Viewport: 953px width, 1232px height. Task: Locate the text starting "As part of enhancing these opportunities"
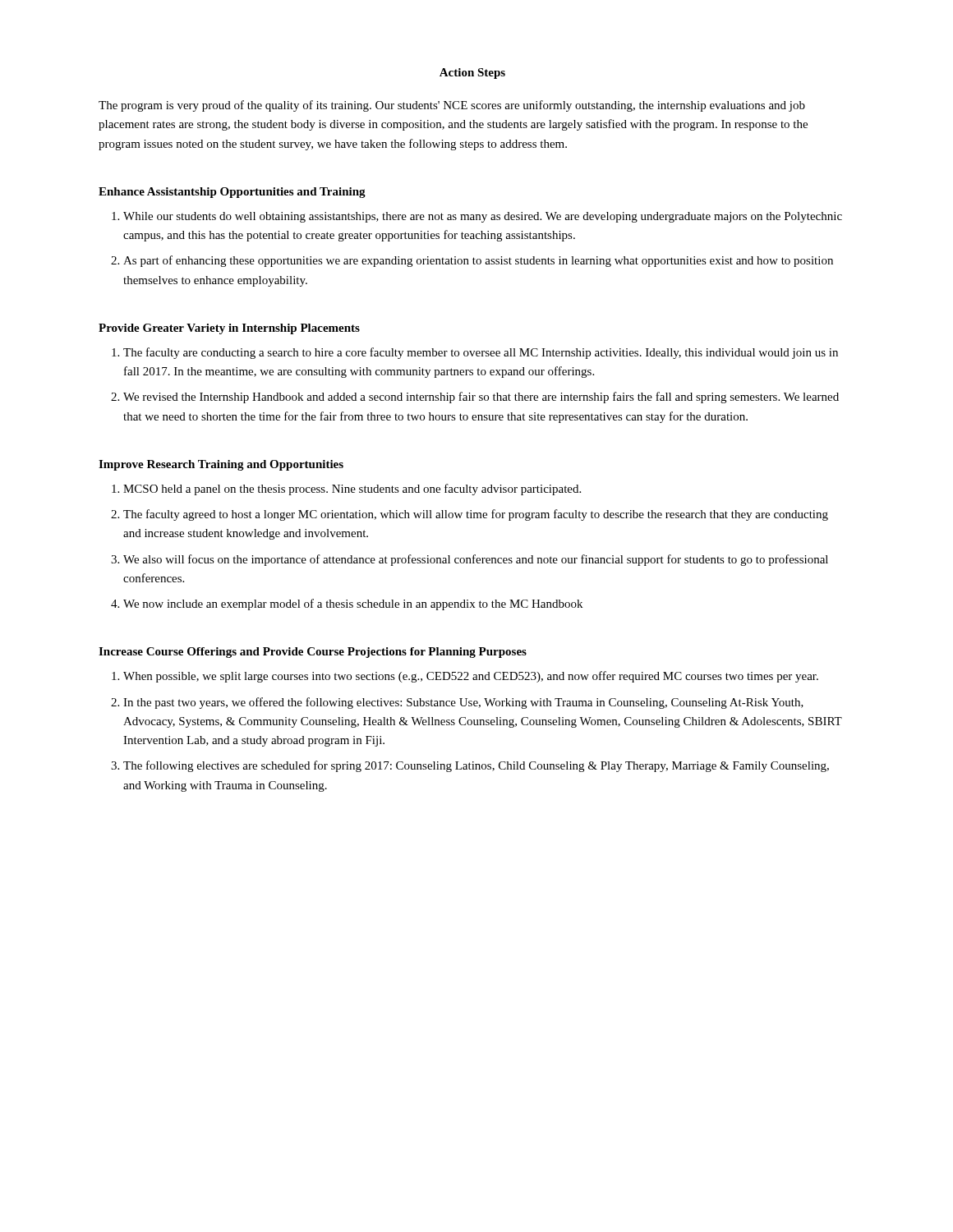click(x=485, y=271)
